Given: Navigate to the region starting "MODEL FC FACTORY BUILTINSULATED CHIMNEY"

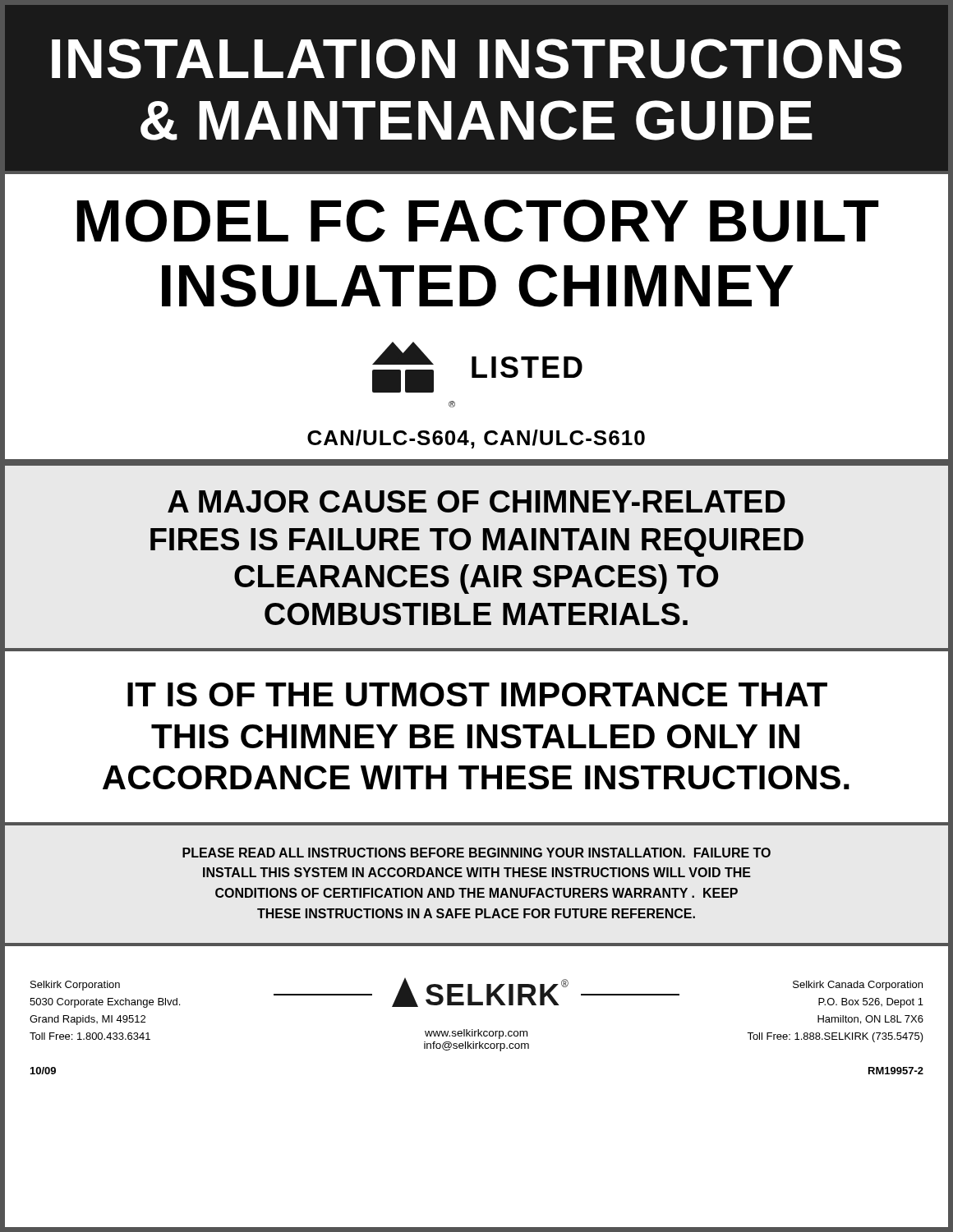Looking at the screenshot, I should point(476,319).
